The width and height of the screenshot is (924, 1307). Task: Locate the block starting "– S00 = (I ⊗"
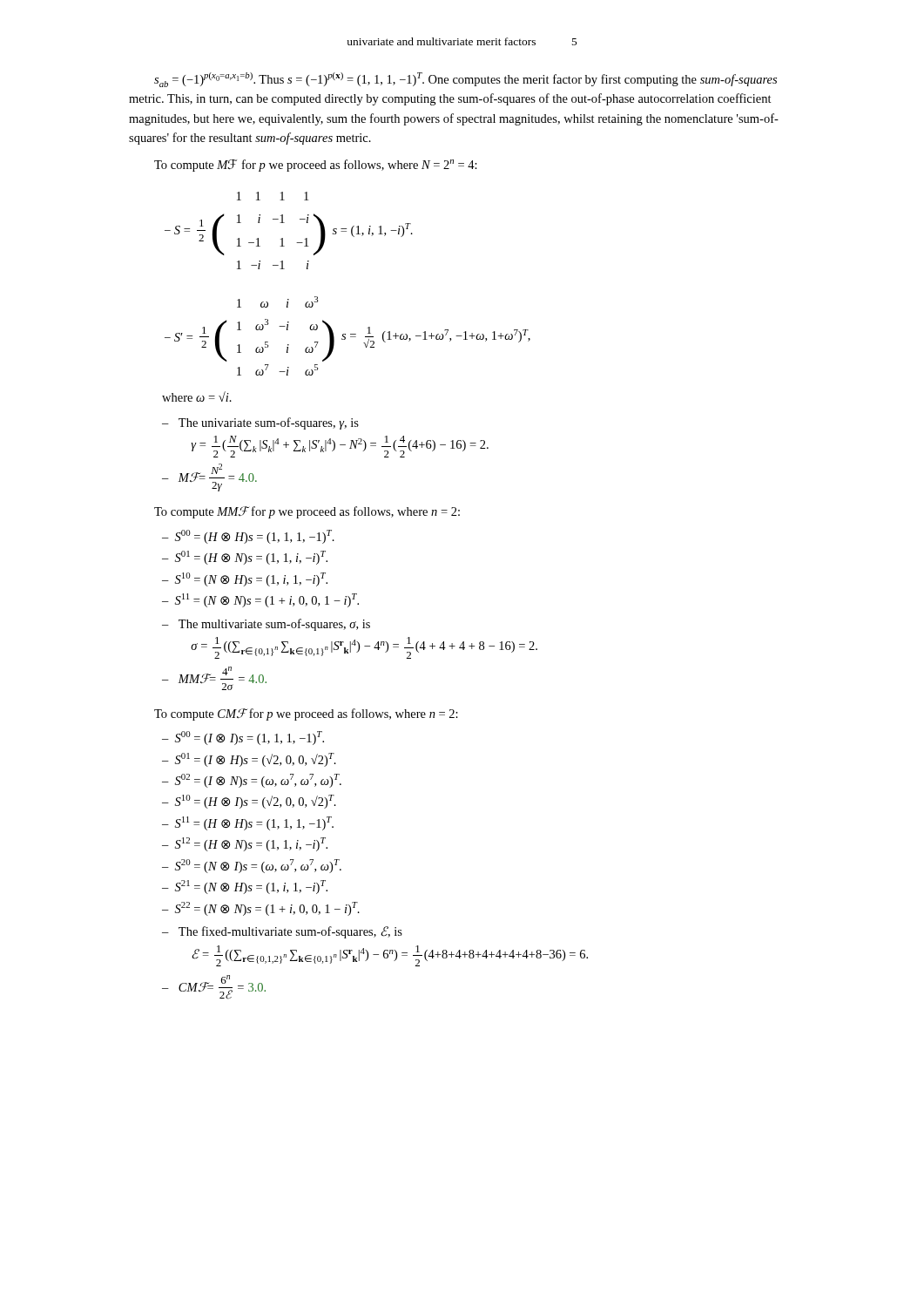tap(243, 737)
